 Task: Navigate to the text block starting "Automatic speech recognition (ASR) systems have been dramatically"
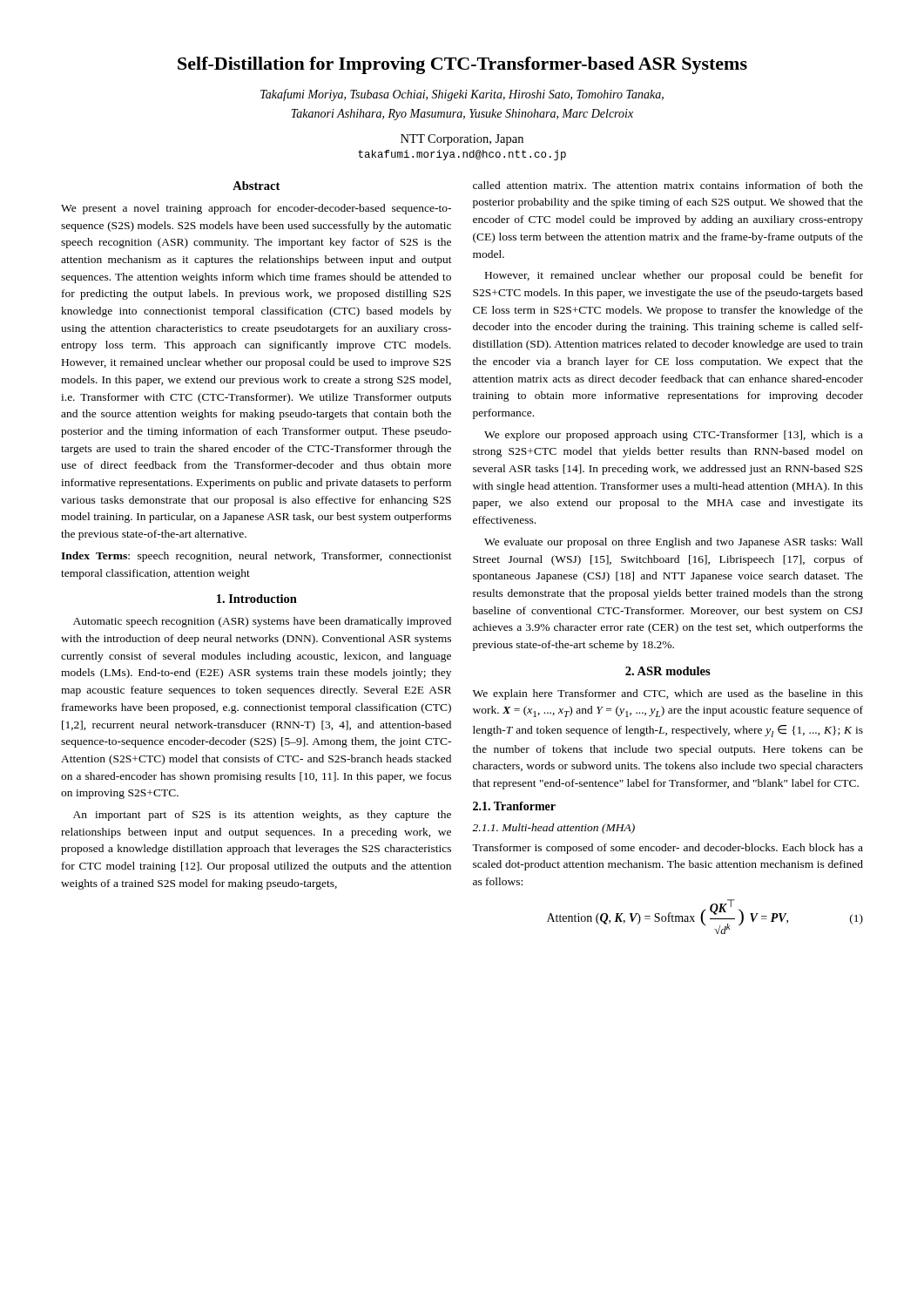pos(256,752)
